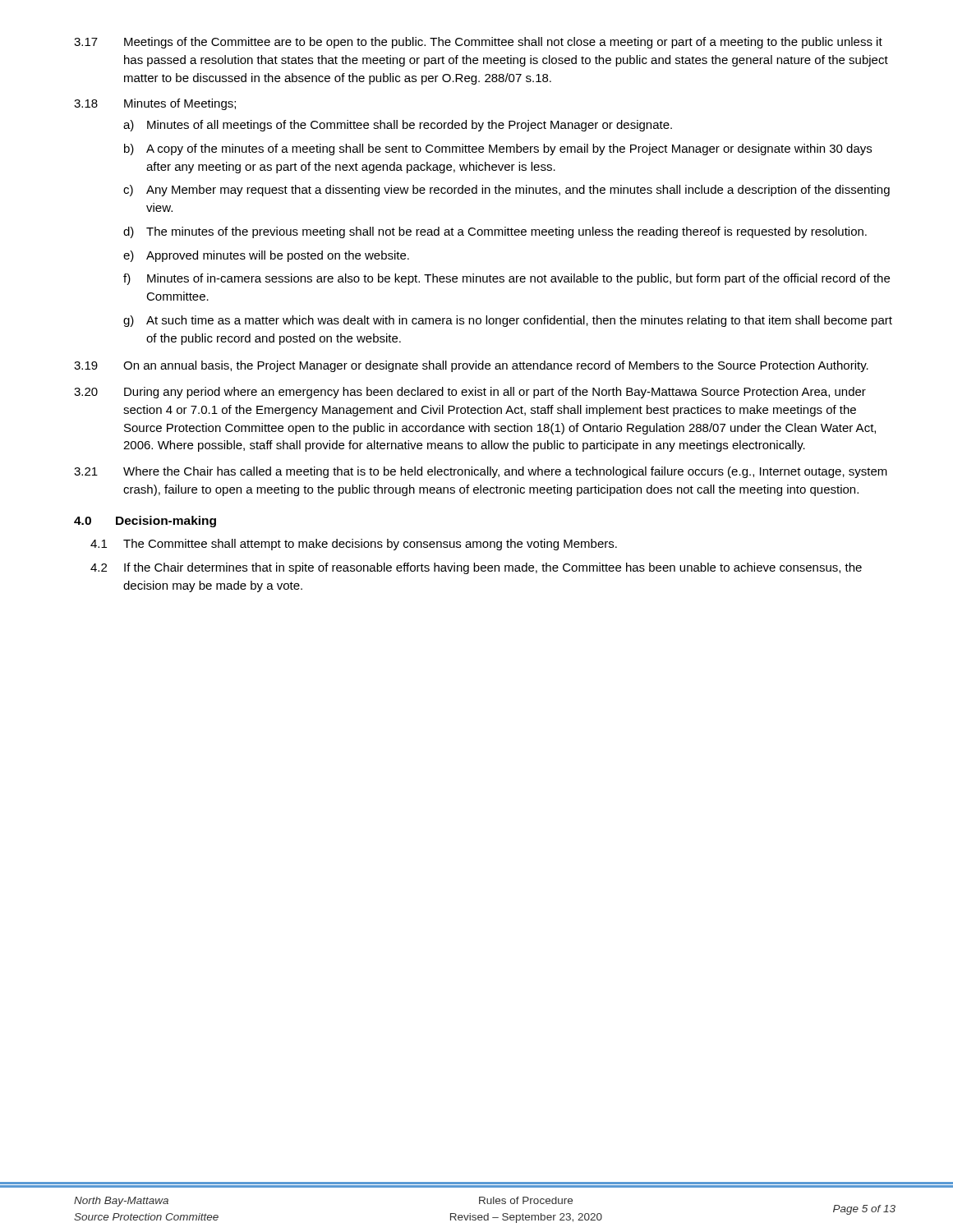Locate the list item that says "a) Minutes of all meetings"
Image resolution: width=953 pixels, height=1232 pixels.
click(x=509, y=125)
